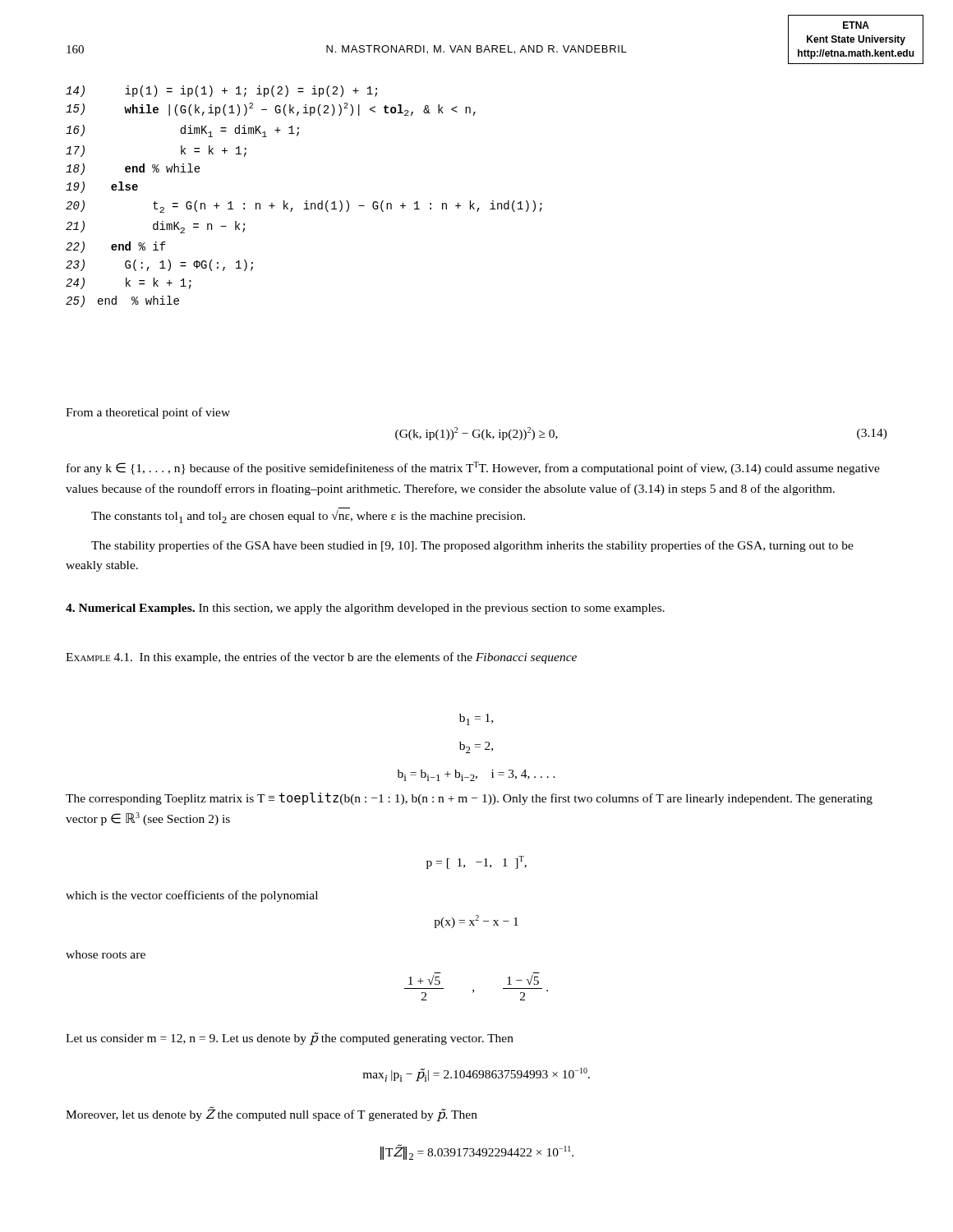Click on the text containing "whose roots are"
953x1232 pixels.
coord(106,954)
